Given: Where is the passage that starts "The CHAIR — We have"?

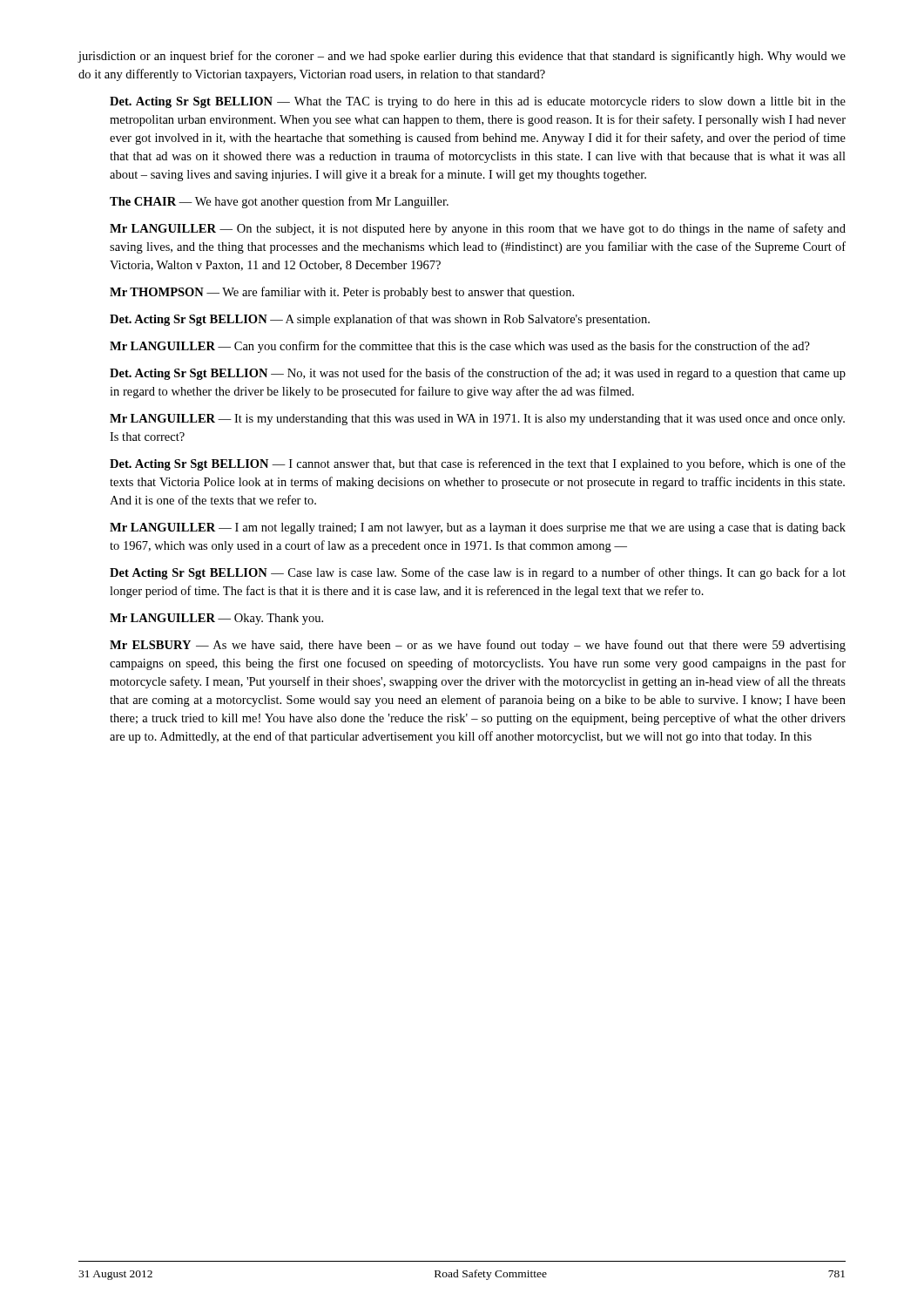Looking at the screenshot, I should 279,202.
